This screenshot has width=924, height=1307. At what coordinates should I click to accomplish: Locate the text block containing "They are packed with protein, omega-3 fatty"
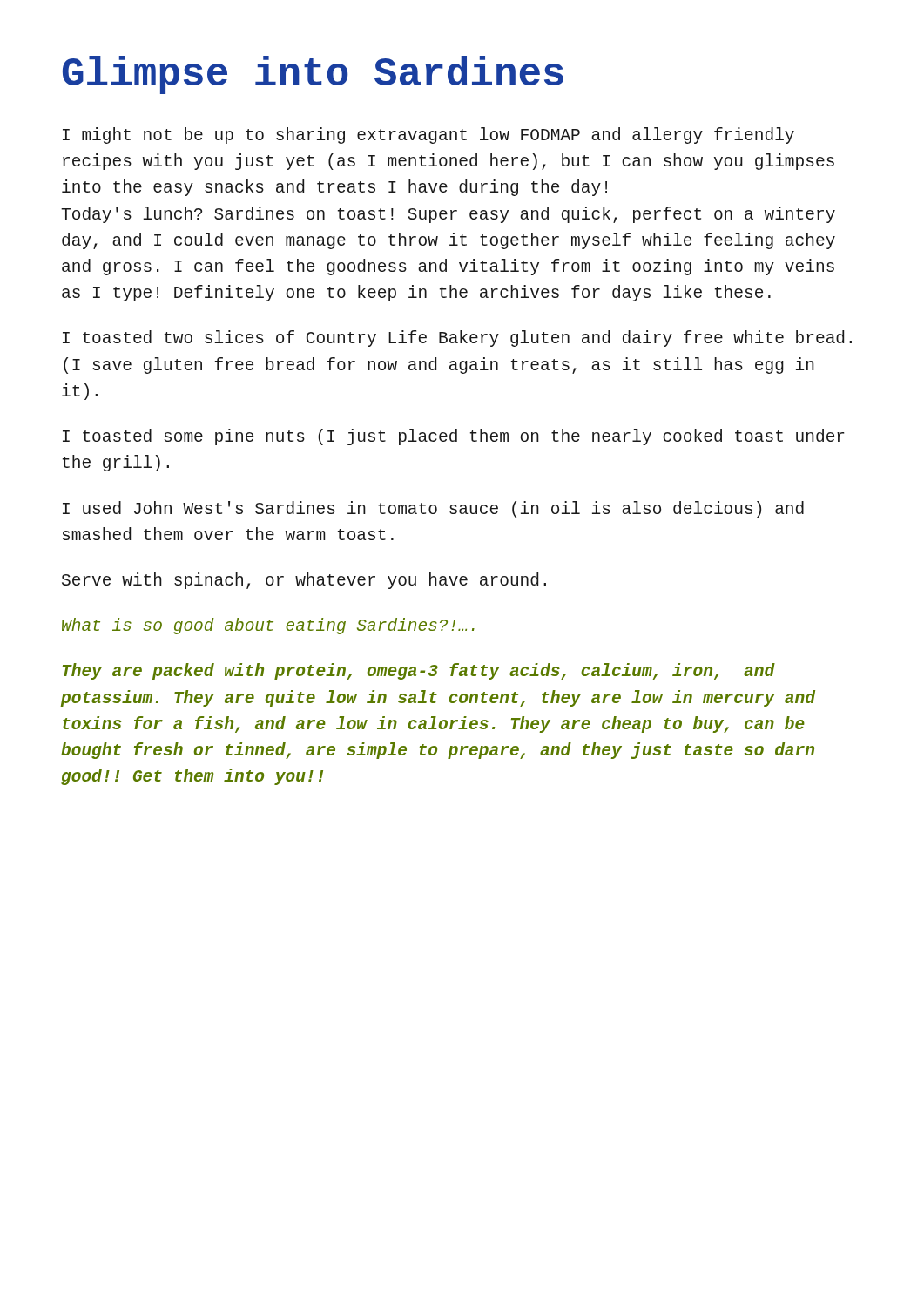(438, 725)
